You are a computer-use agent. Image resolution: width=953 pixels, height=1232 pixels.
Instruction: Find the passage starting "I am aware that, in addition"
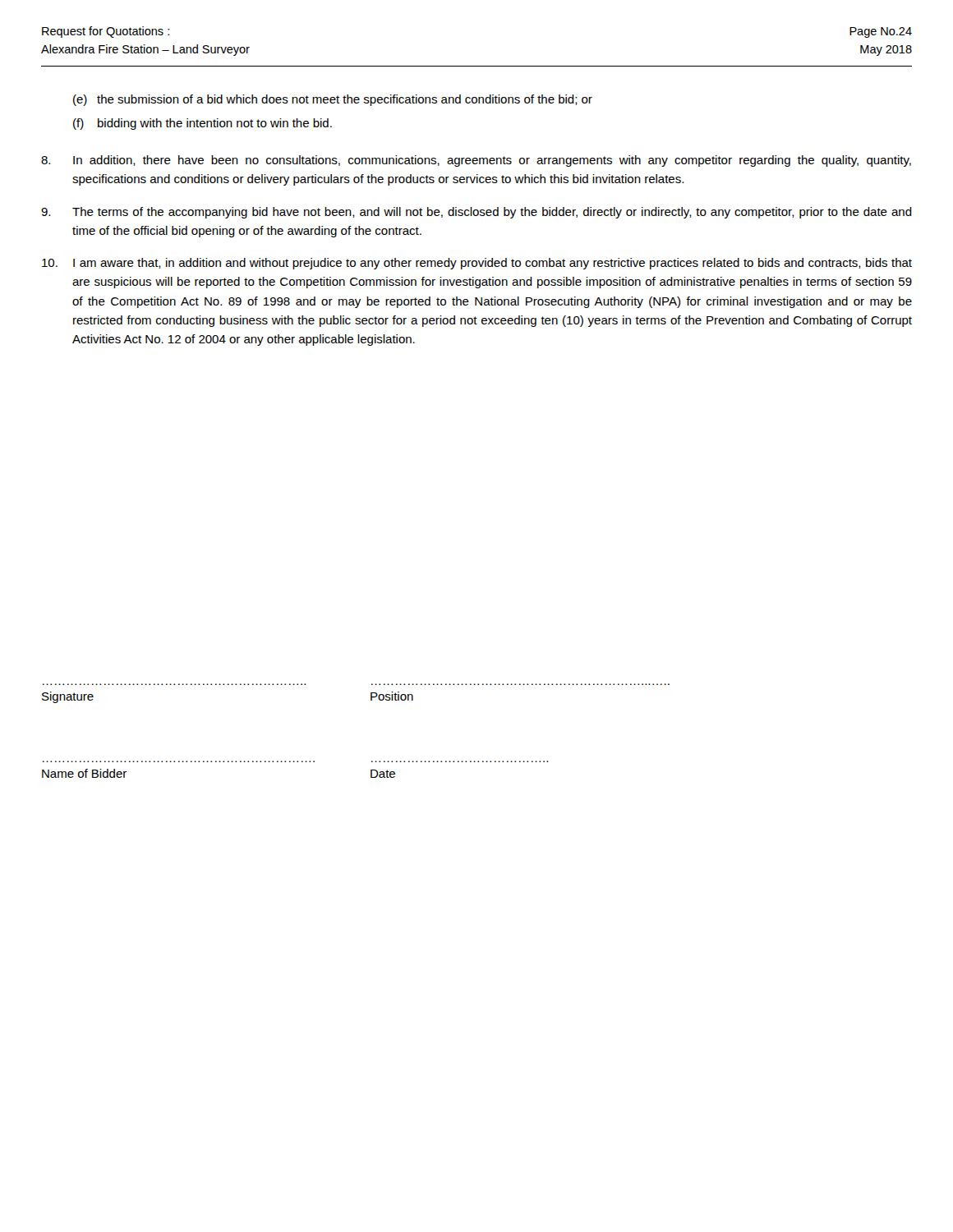pyautogui.click(x=476, y=301)
